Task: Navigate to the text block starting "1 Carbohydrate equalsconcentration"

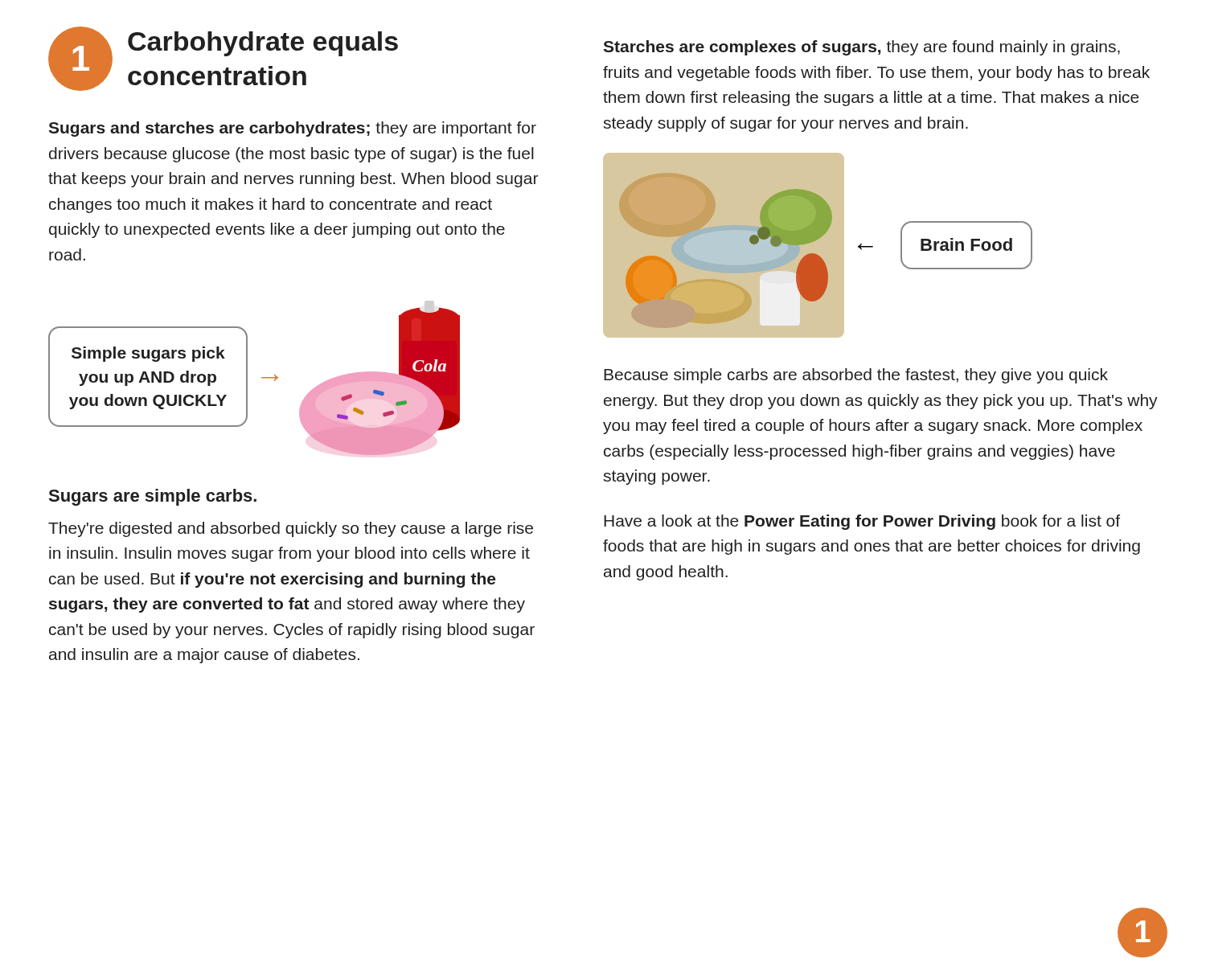Action: coord(224,58)
